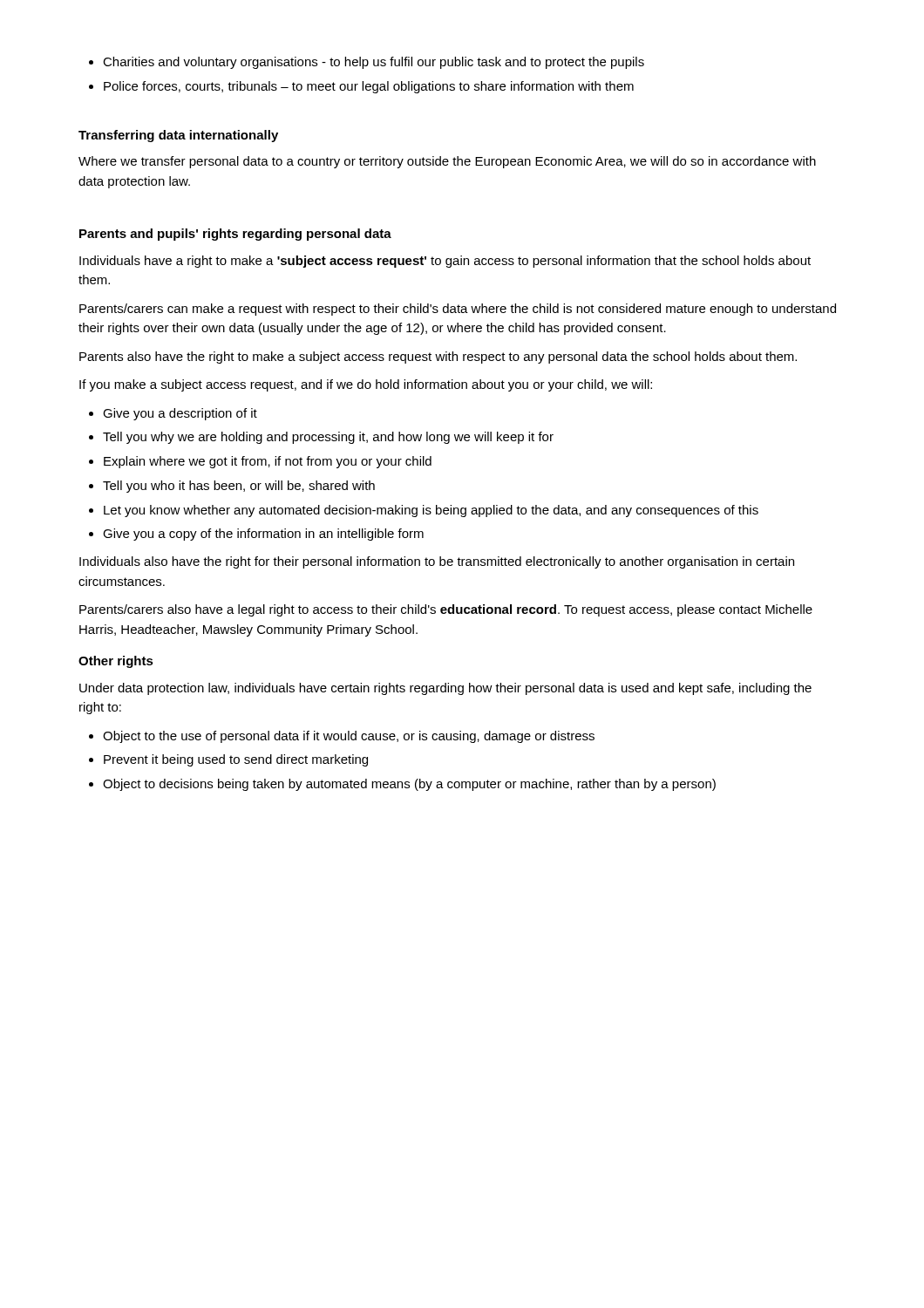Click on the section header with the text "Transferring data internationally"

pyautogui.click(x=178, y=135)
